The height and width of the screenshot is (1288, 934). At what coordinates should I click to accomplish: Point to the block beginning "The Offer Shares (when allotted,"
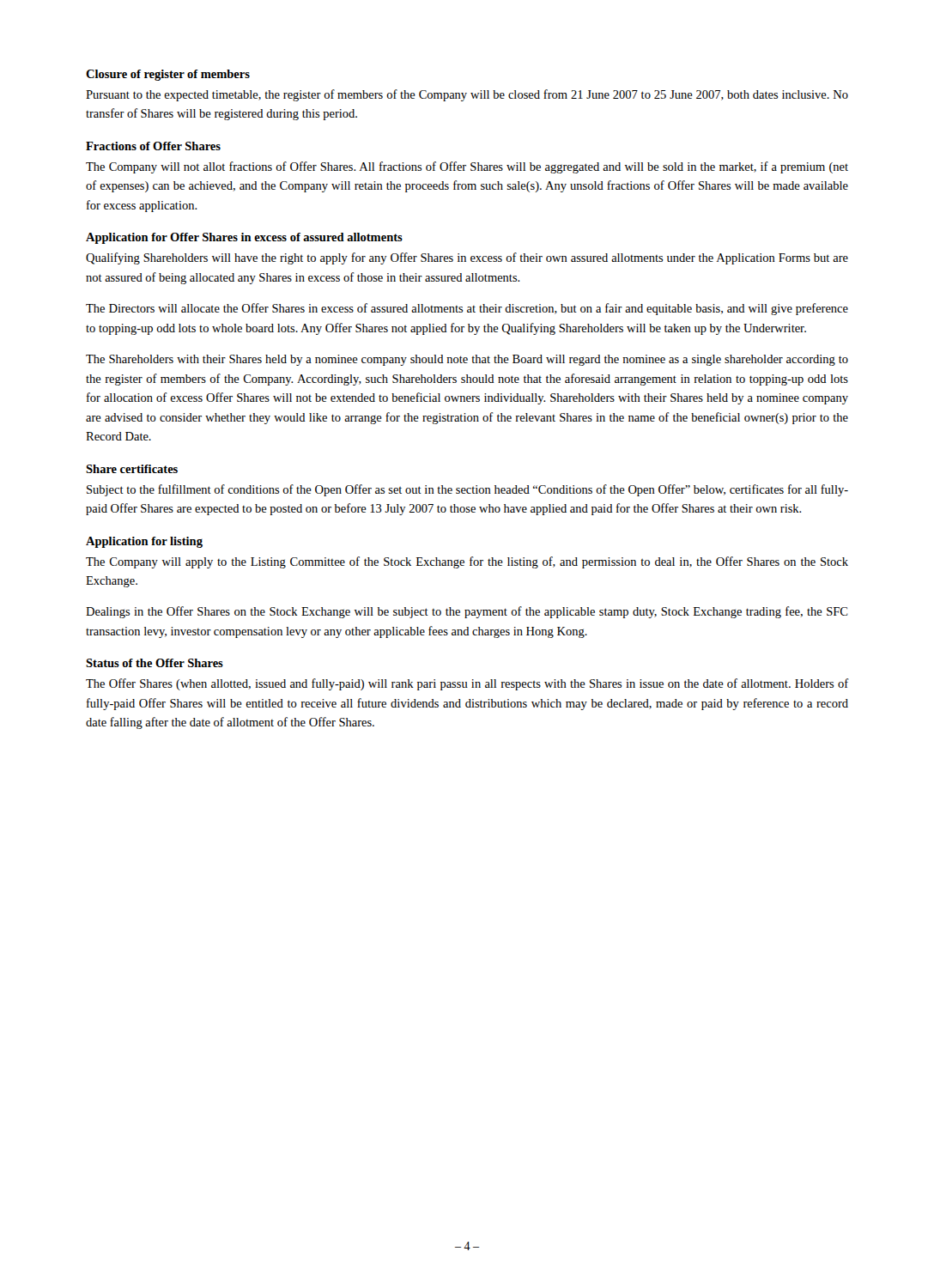(467, 703)
